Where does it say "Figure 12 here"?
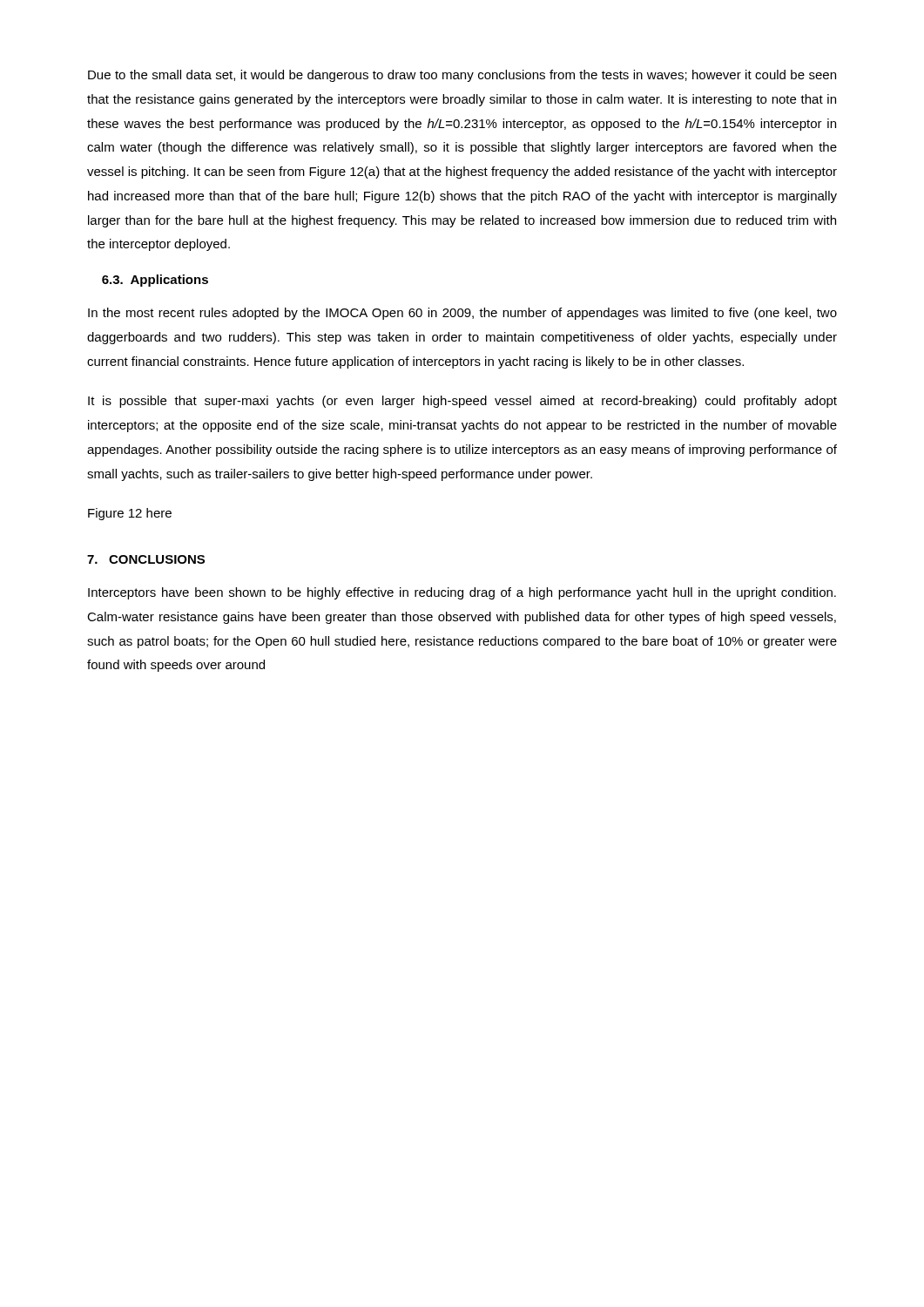This screenshot has height=1307, width=924. (130, 513)
